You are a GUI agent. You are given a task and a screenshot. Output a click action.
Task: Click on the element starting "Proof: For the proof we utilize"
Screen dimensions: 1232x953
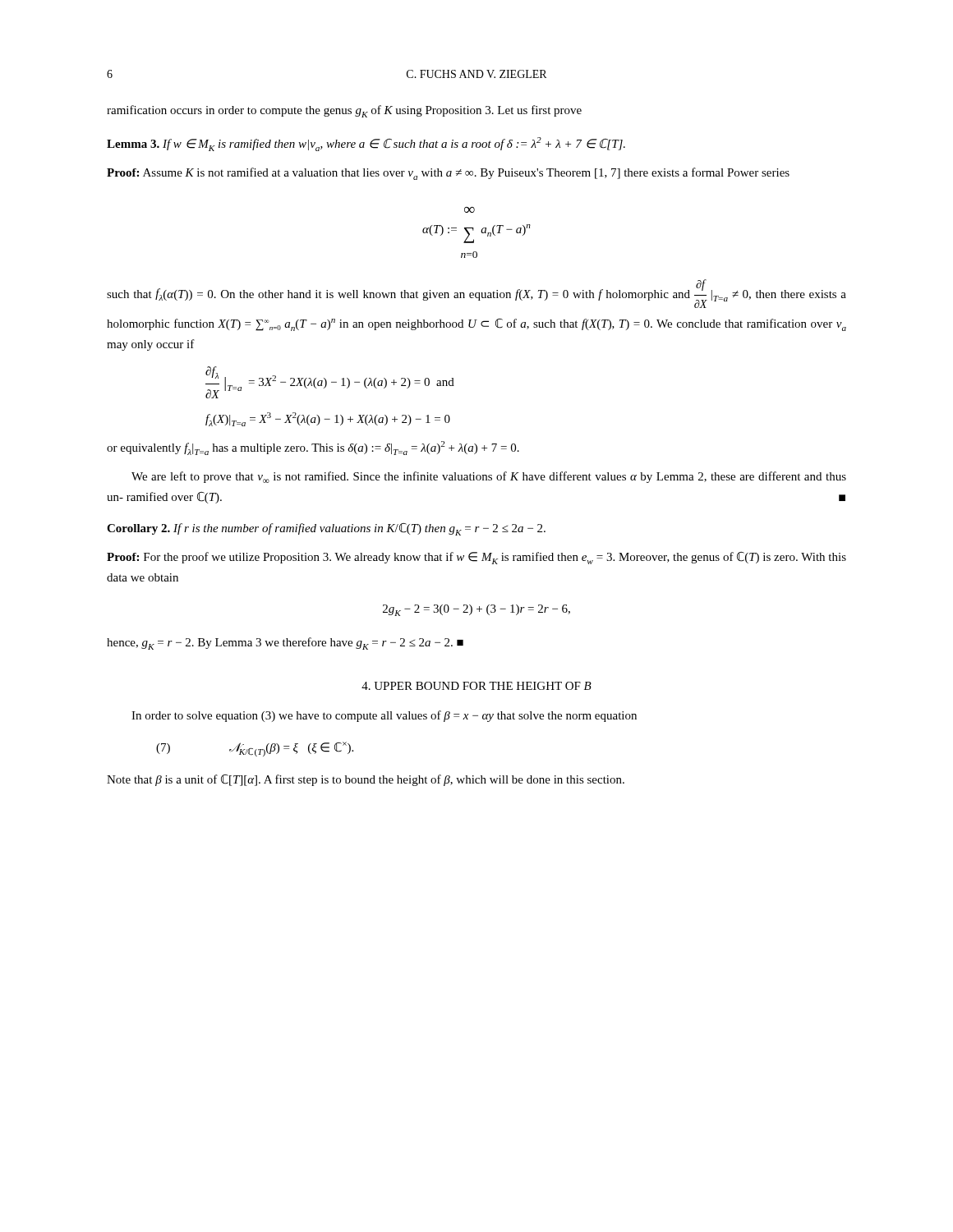476,567
